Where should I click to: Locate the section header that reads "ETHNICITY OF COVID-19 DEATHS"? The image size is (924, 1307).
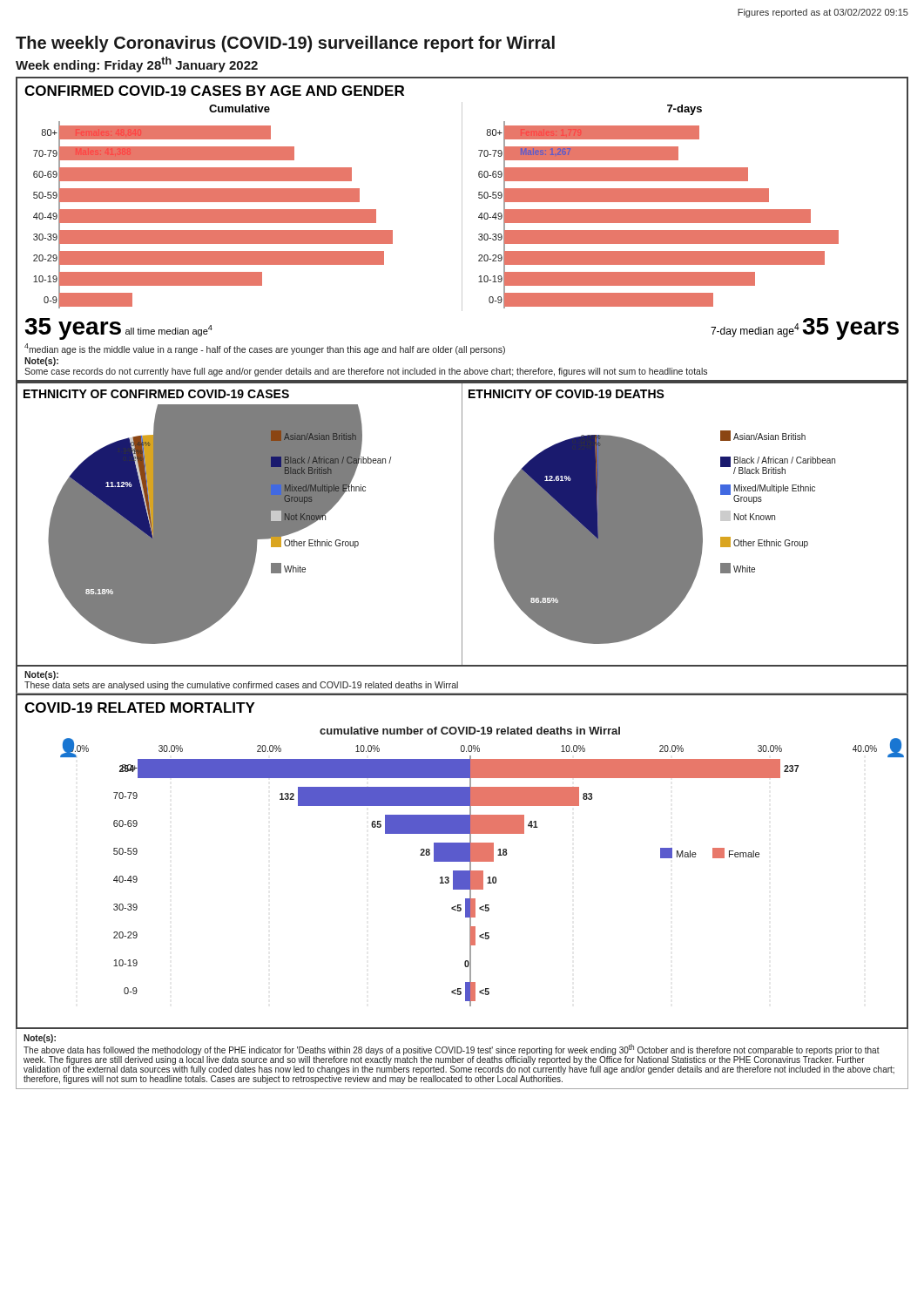tap(566, 393)
